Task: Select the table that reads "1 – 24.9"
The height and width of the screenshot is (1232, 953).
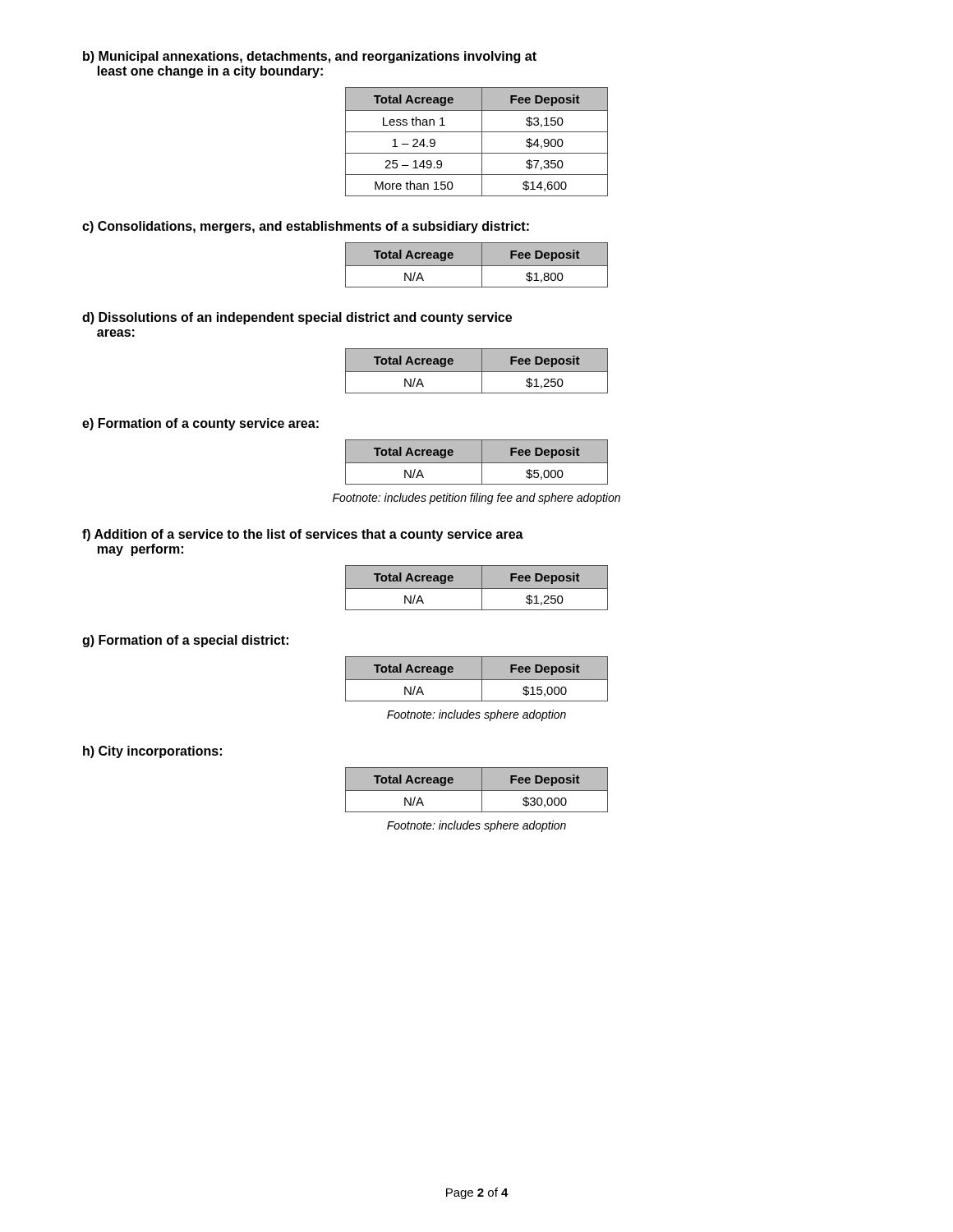Action: tap(476, 142)
